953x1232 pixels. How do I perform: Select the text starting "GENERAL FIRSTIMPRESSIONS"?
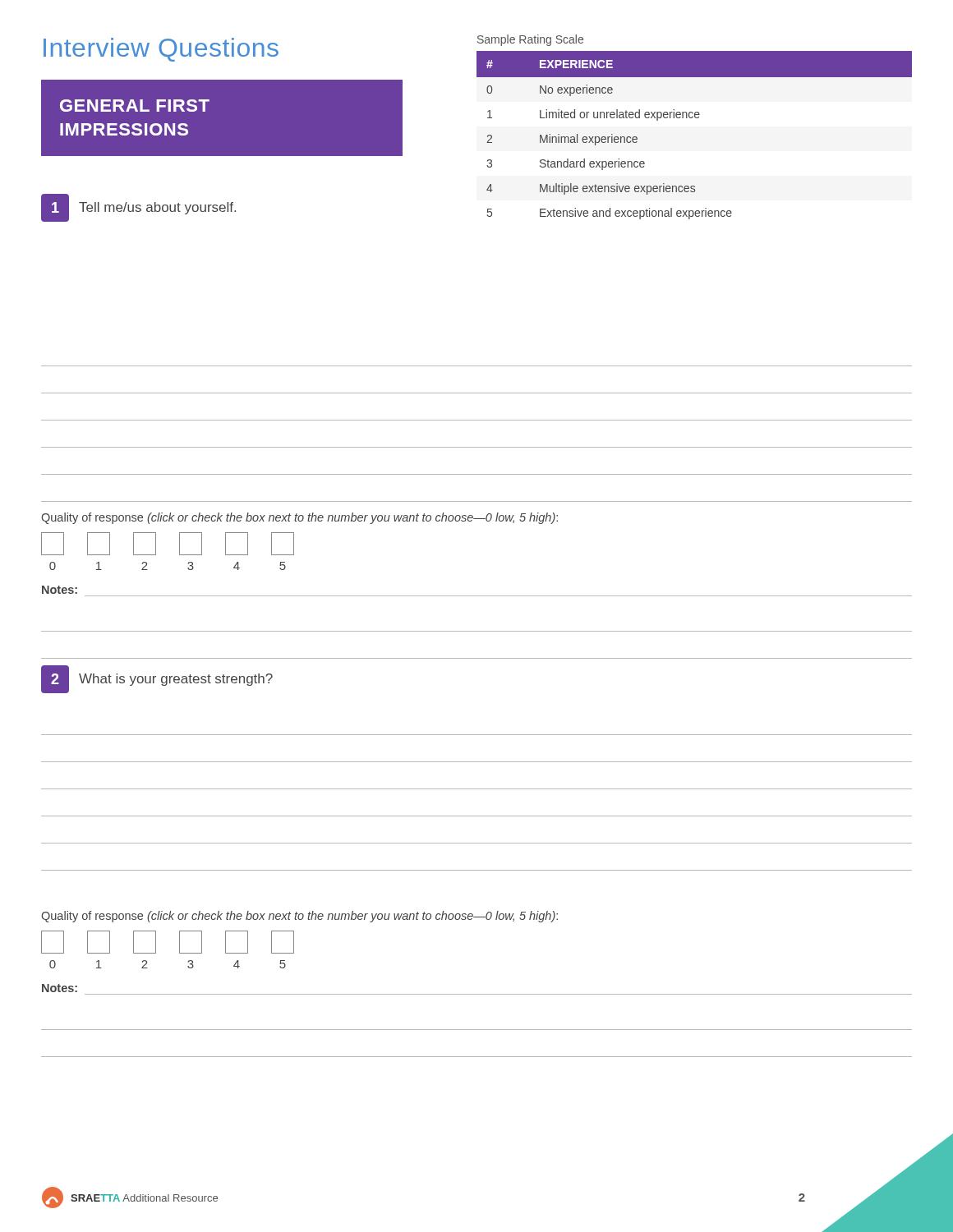(134, 117)
